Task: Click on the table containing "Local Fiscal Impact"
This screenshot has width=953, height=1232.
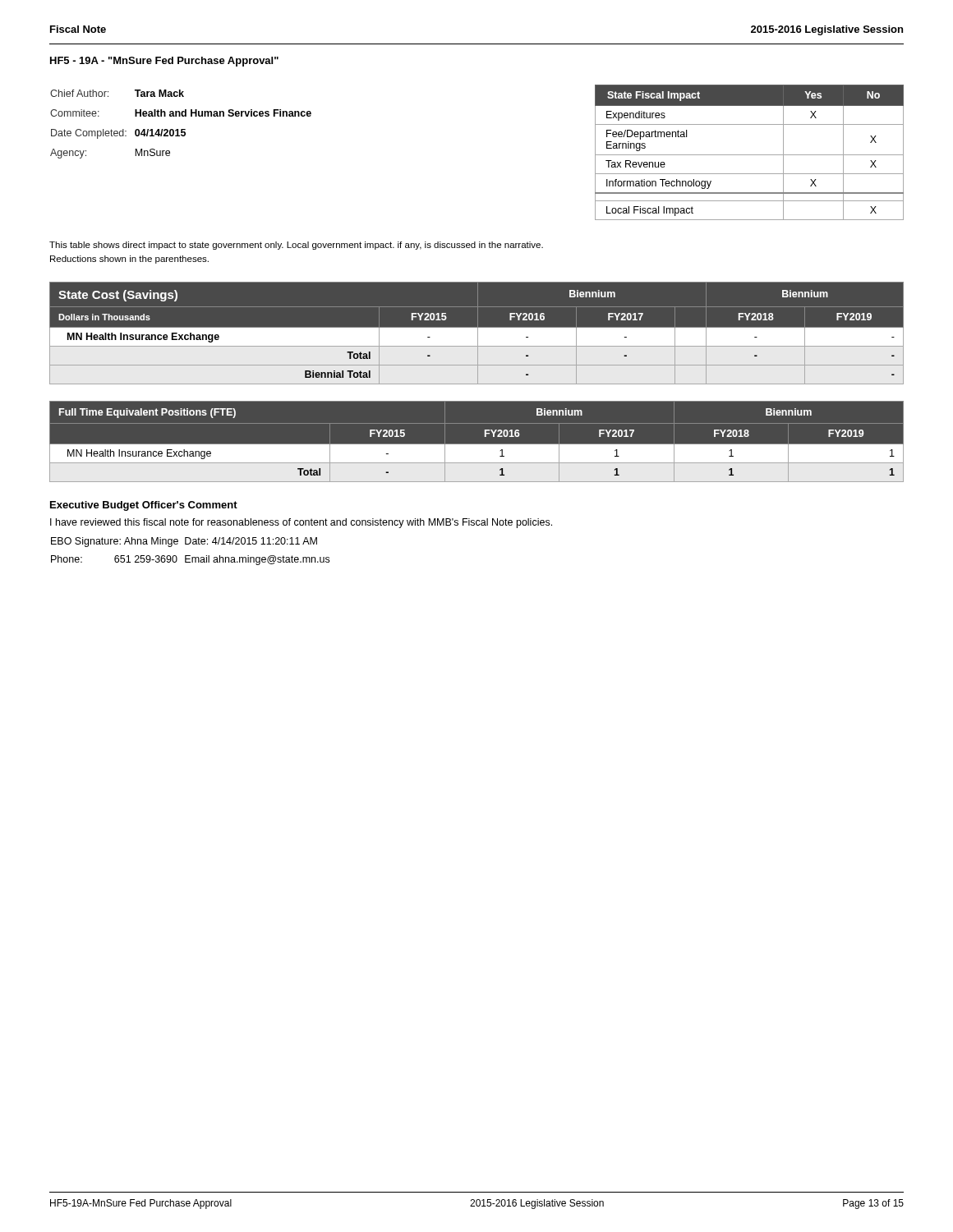Action: (x=749, y=152)
